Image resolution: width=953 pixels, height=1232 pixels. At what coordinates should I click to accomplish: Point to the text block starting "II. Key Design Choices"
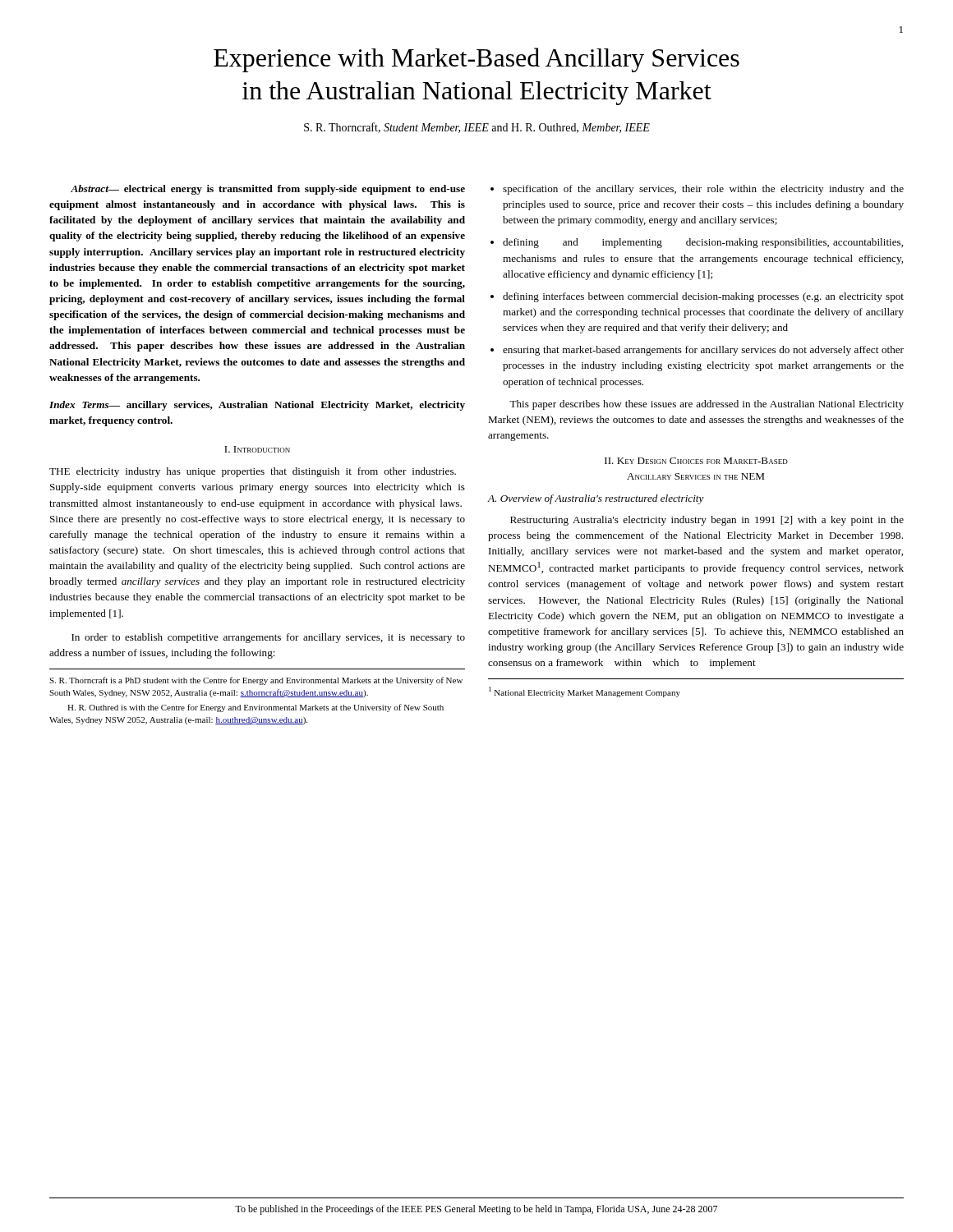pyautogui.click(x=696, y=468)
